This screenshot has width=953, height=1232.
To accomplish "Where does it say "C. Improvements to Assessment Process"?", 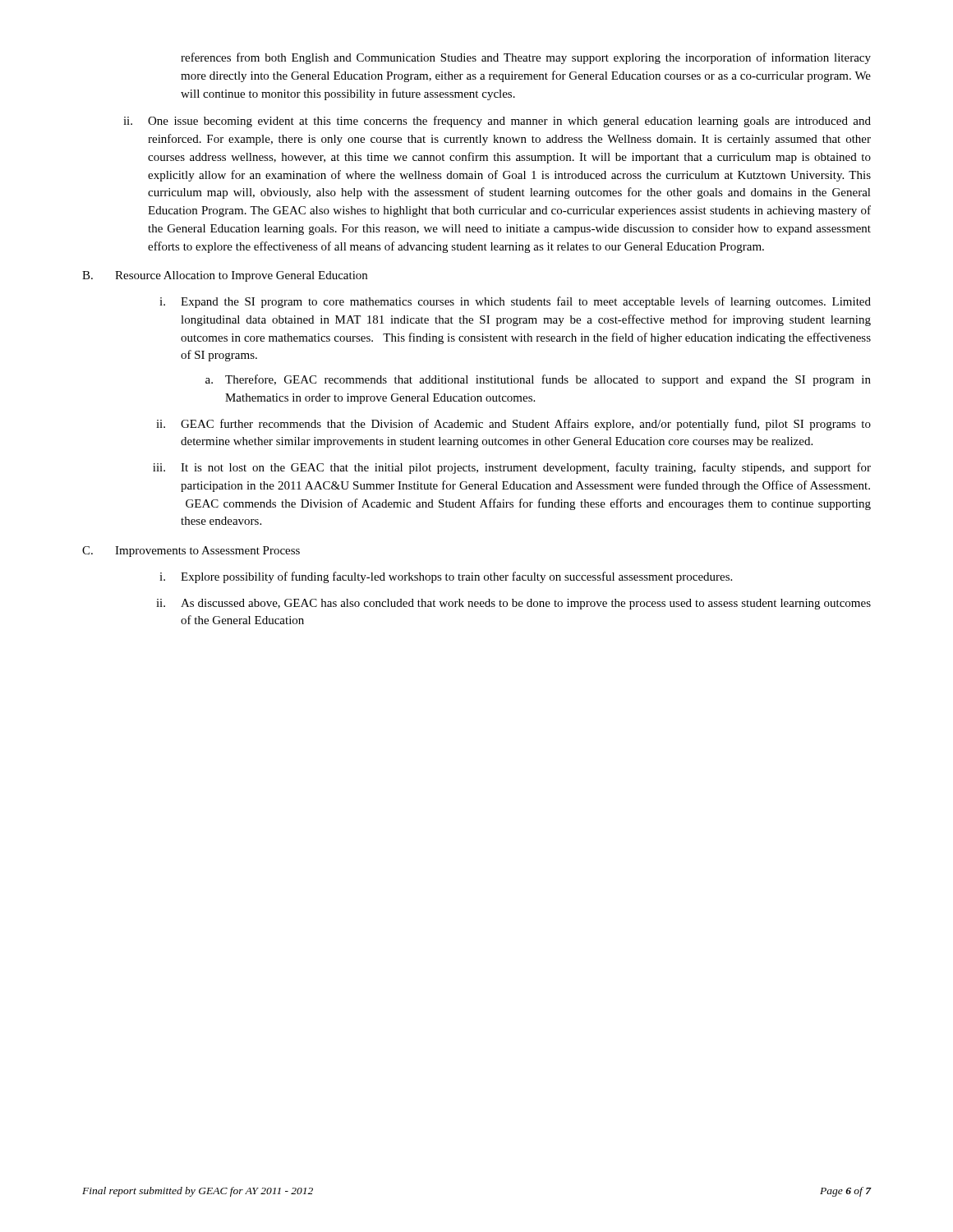I will click(x=191, y=552).
